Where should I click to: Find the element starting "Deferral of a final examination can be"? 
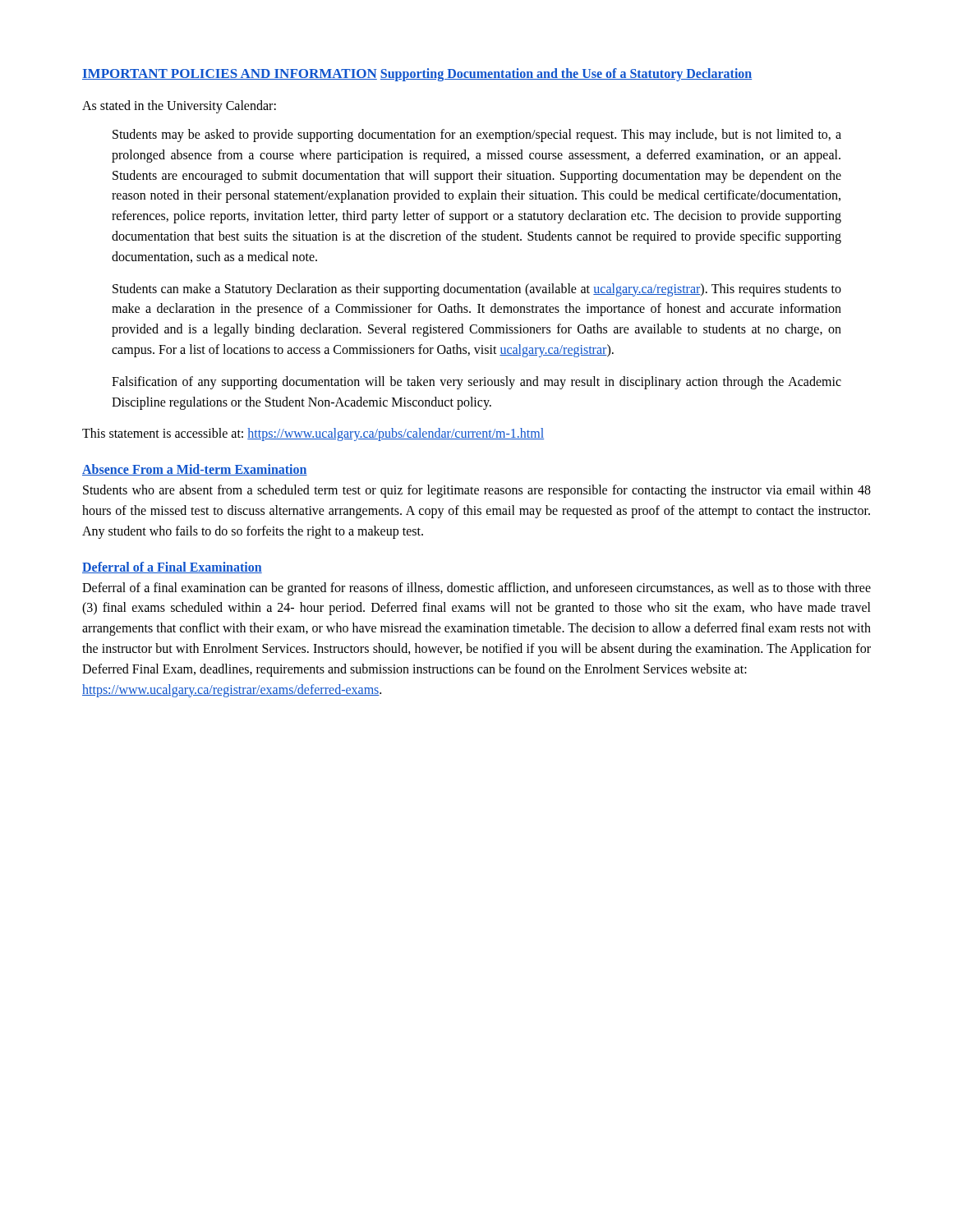pos(476,638)
